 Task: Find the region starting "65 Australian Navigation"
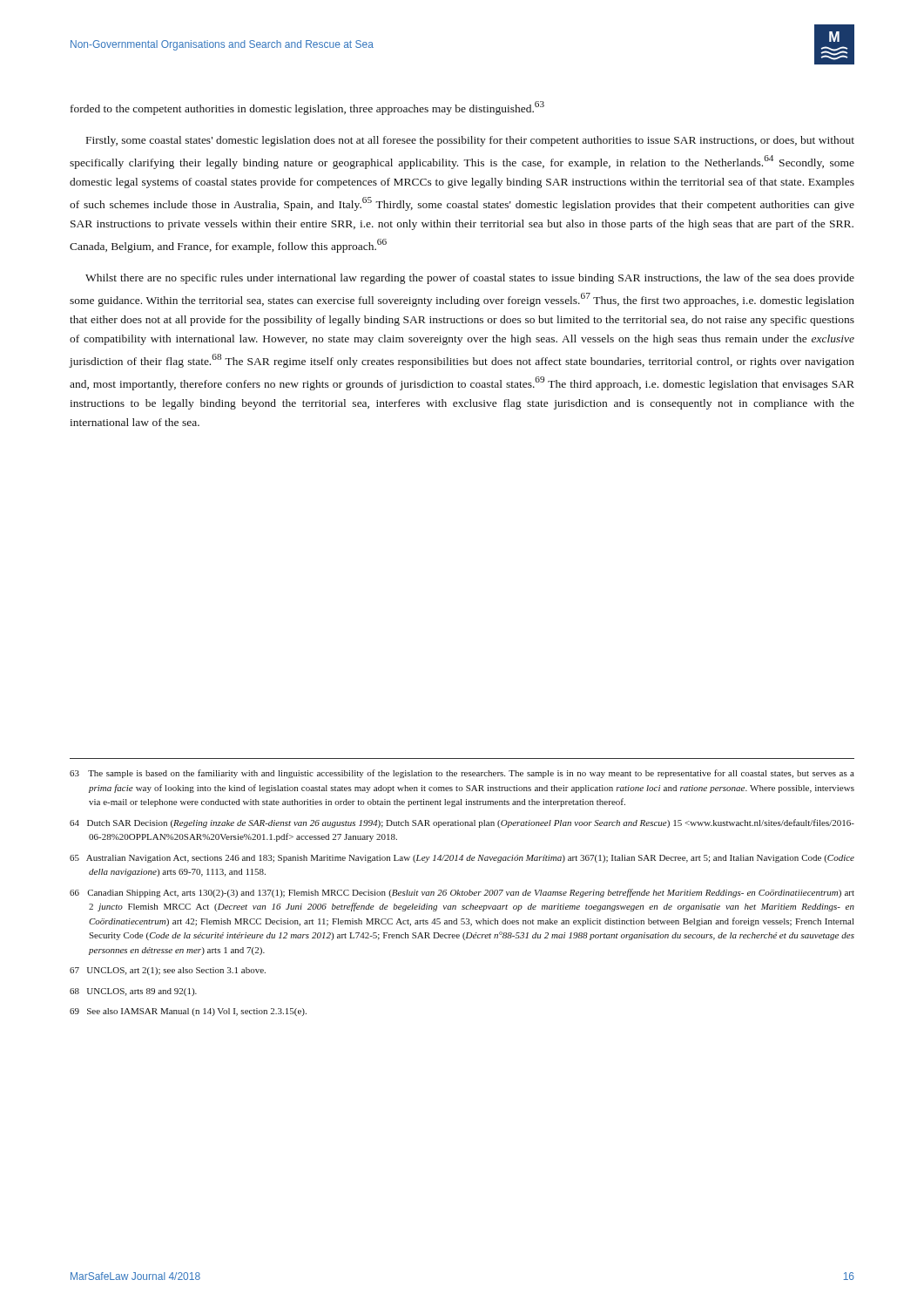(x=462, y=864)
